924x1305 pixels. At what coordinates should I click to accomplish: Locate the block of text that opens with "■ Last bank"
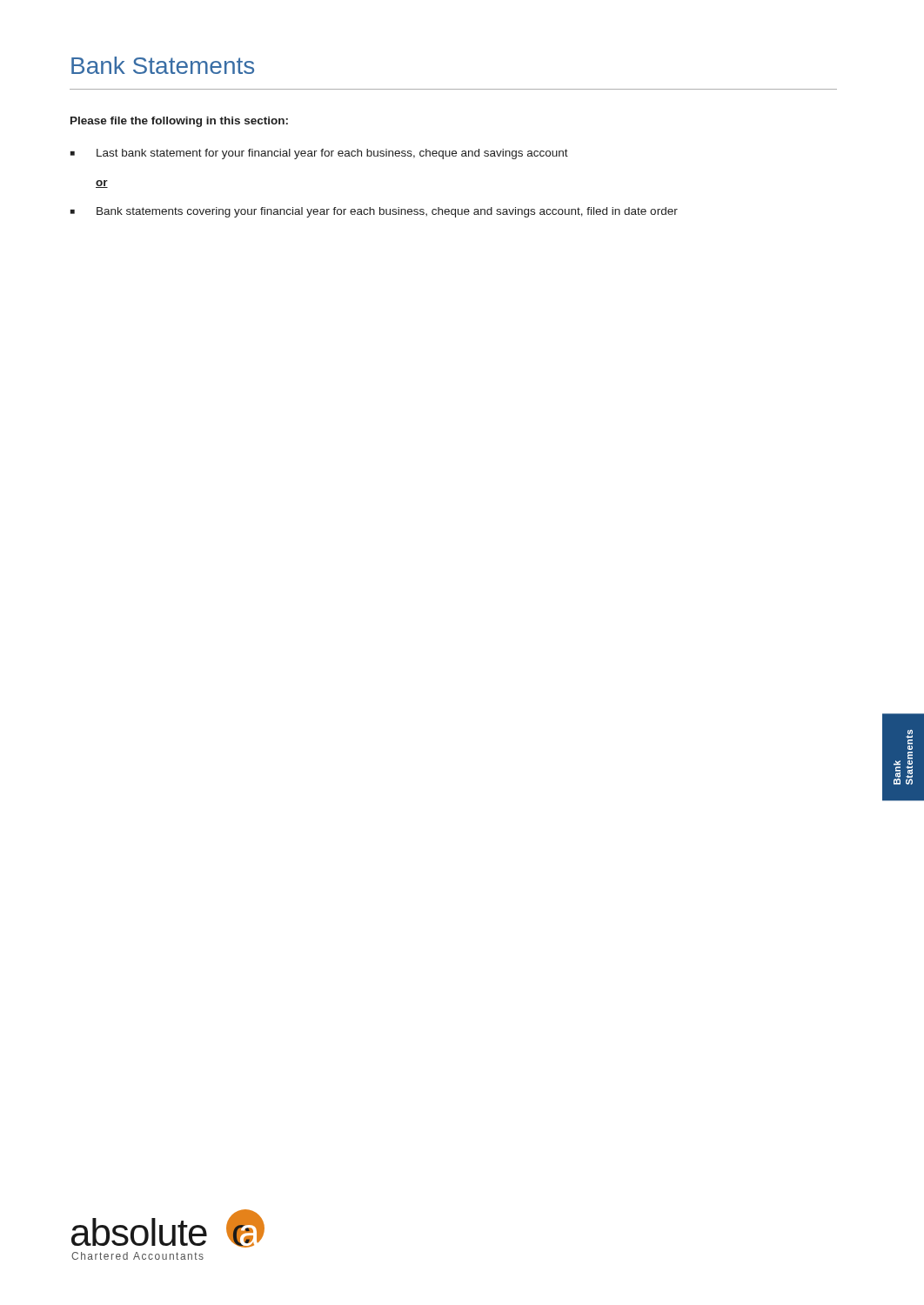(453, 153)
